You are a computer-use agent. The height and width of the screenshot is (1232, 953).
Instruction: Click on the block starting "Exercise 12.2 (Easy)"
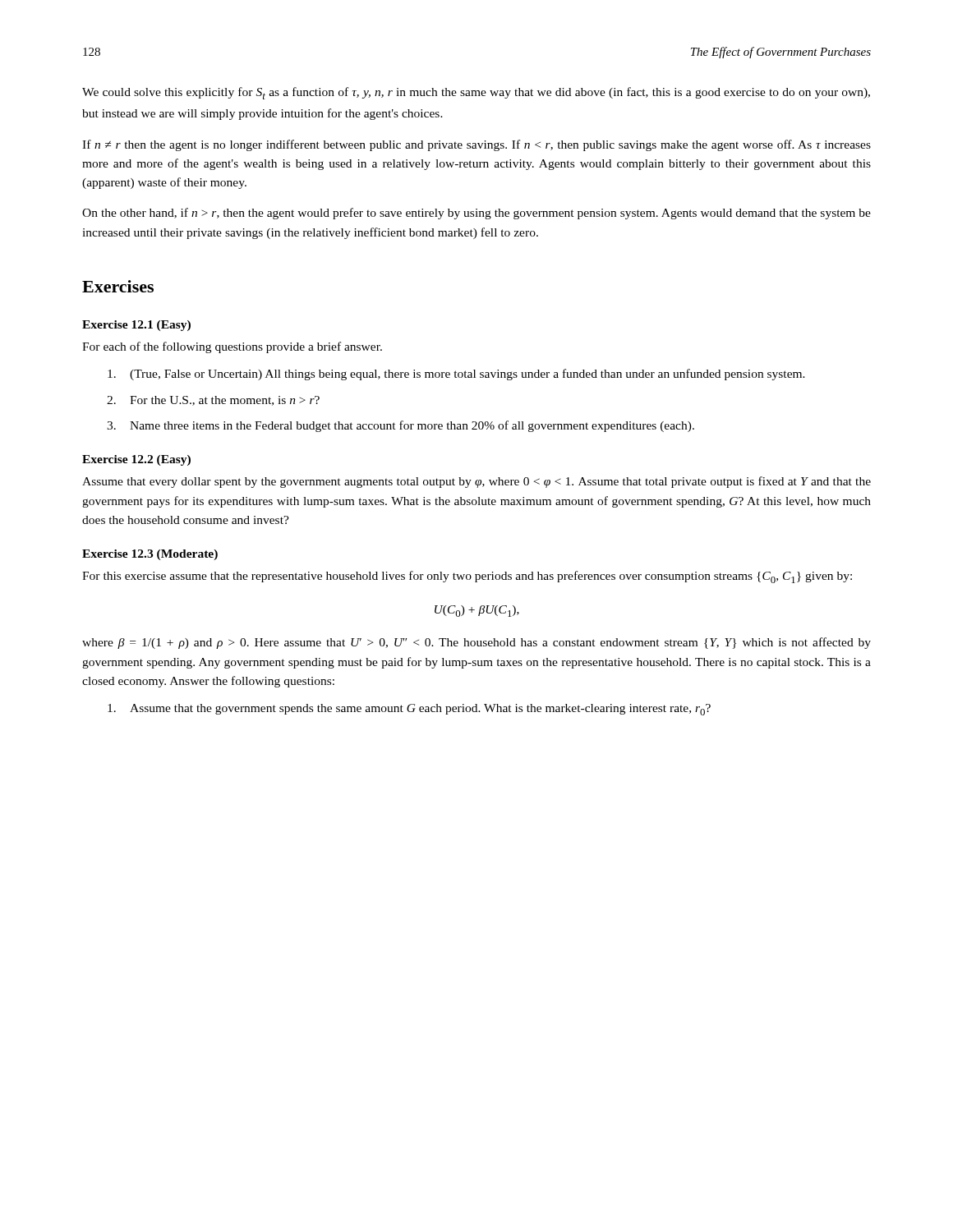click(x=137, y=459)
